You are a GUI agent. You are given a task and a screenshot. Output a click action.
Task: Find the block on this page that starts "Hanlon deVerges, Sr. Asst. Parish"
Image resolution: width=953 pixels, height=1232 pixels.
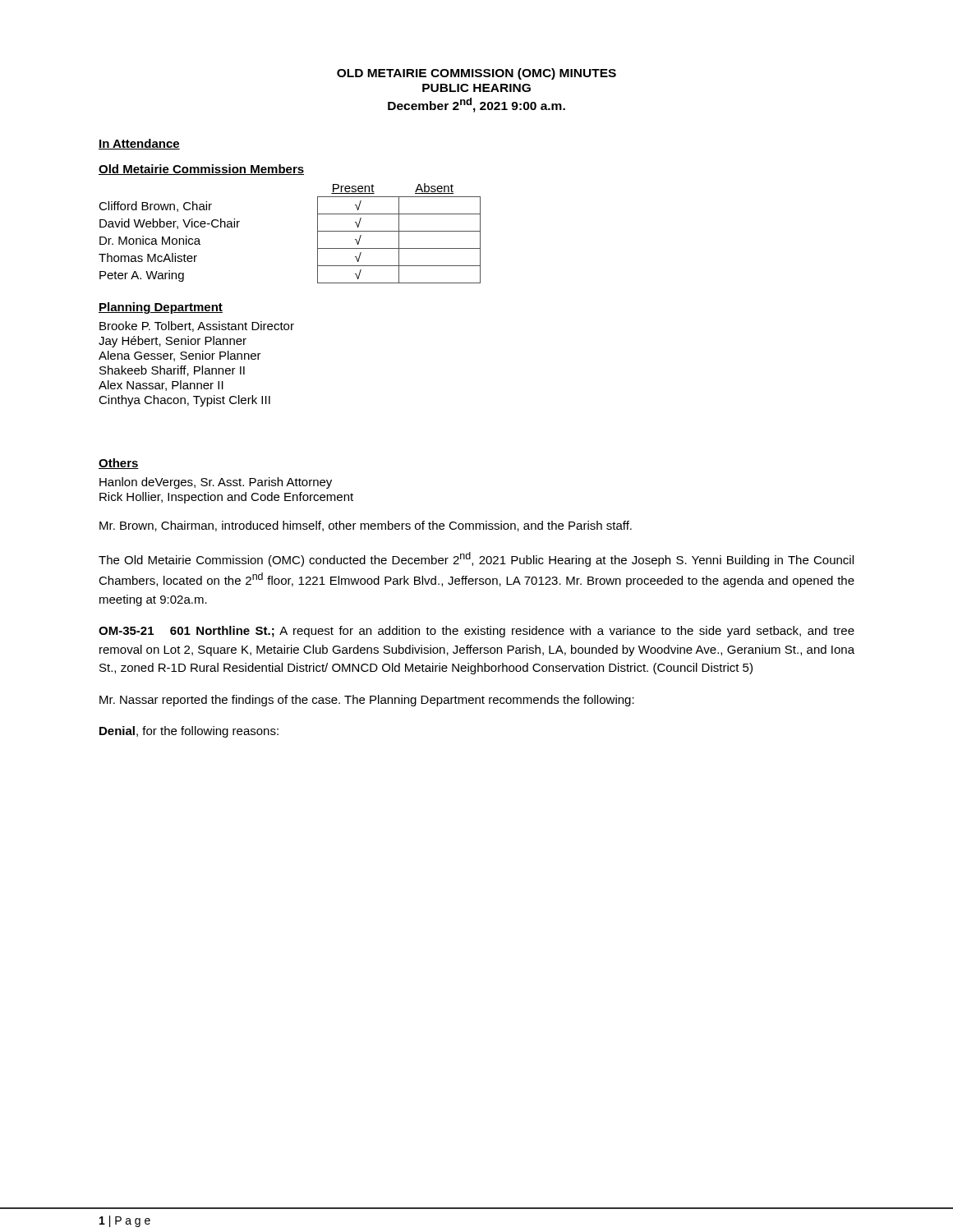pos(216,483)
